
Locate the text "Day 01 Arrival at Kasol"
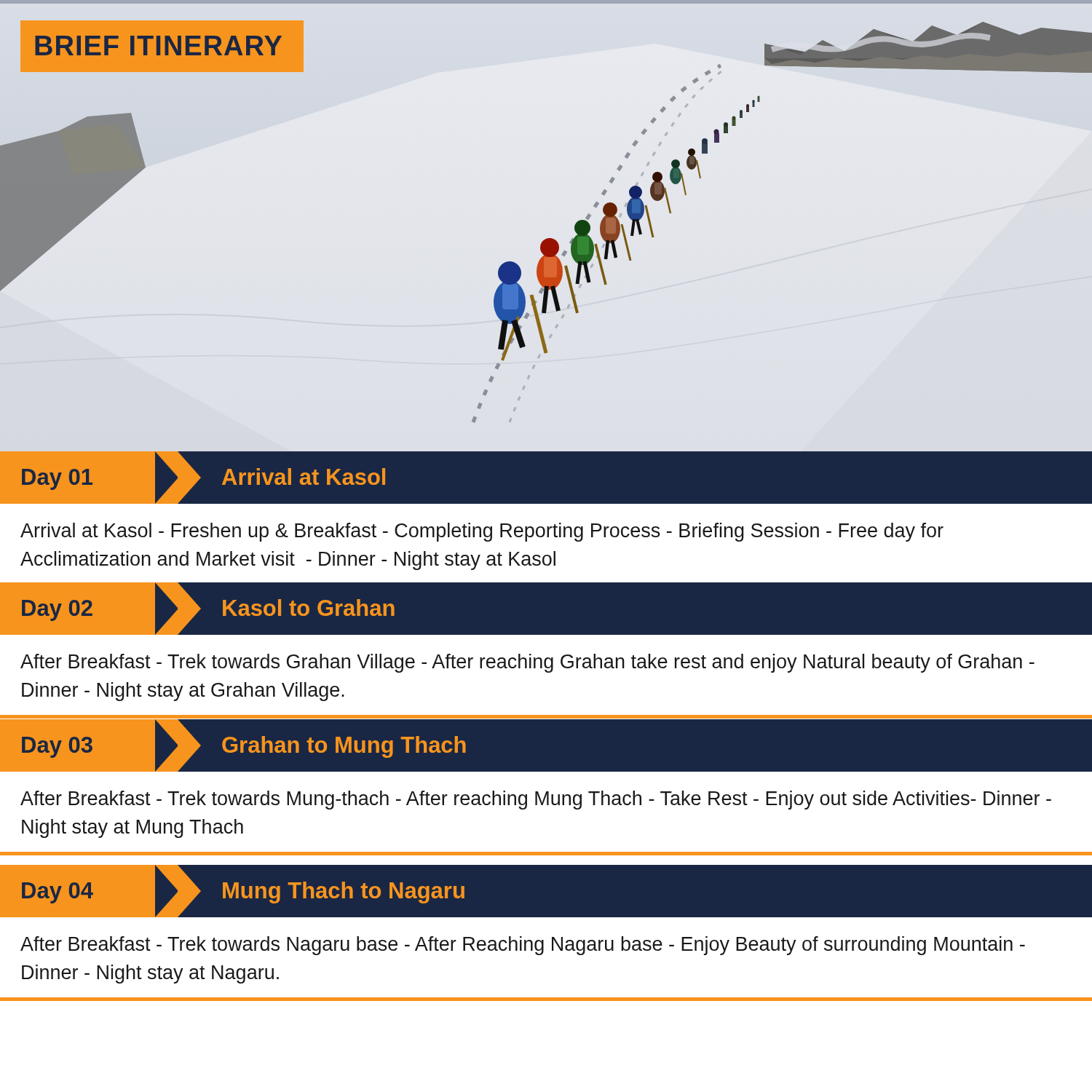click(x=546, y=478)
